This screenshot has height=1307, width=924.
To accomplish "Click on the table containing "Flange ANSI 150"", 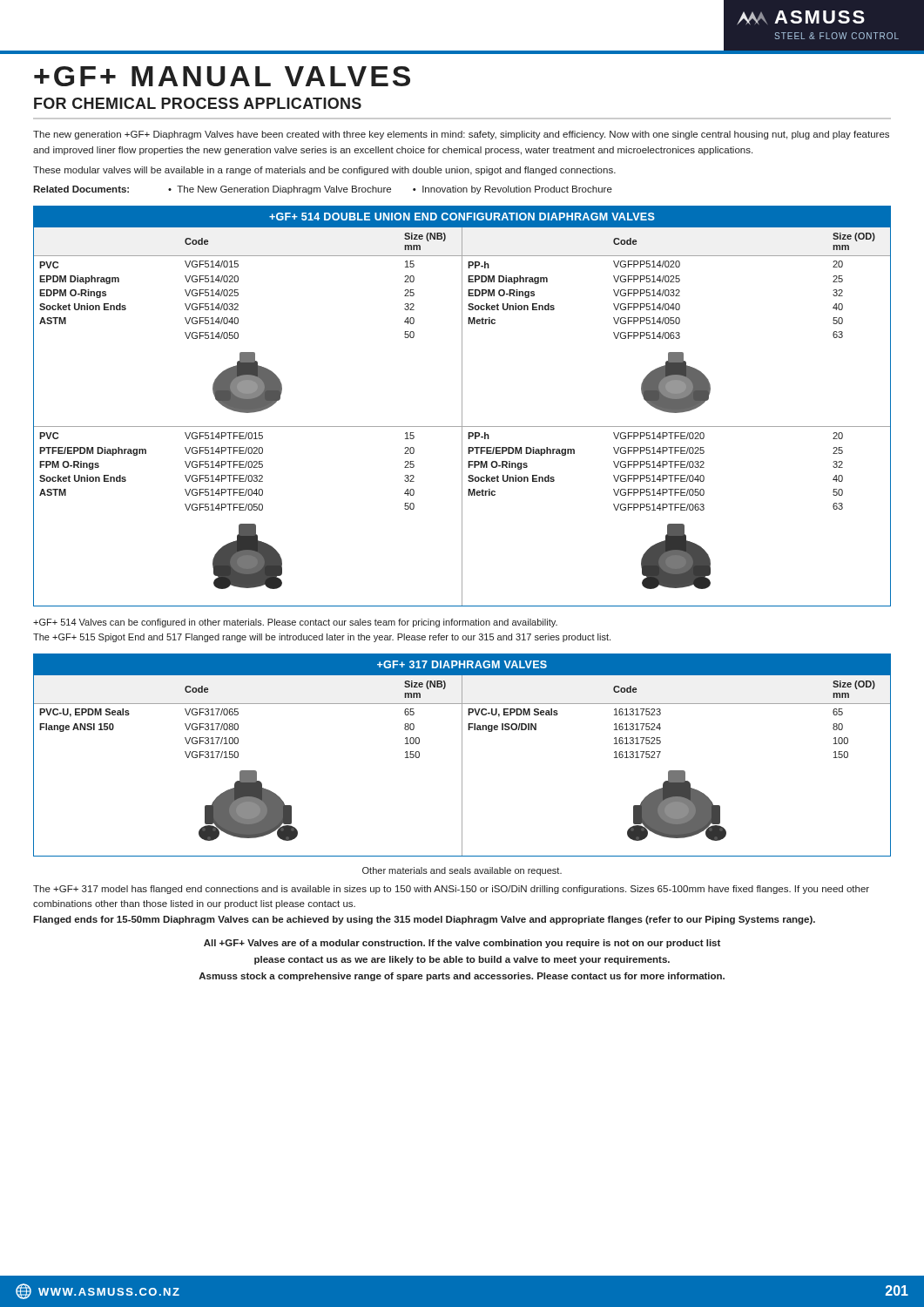I will coord(462,765).
